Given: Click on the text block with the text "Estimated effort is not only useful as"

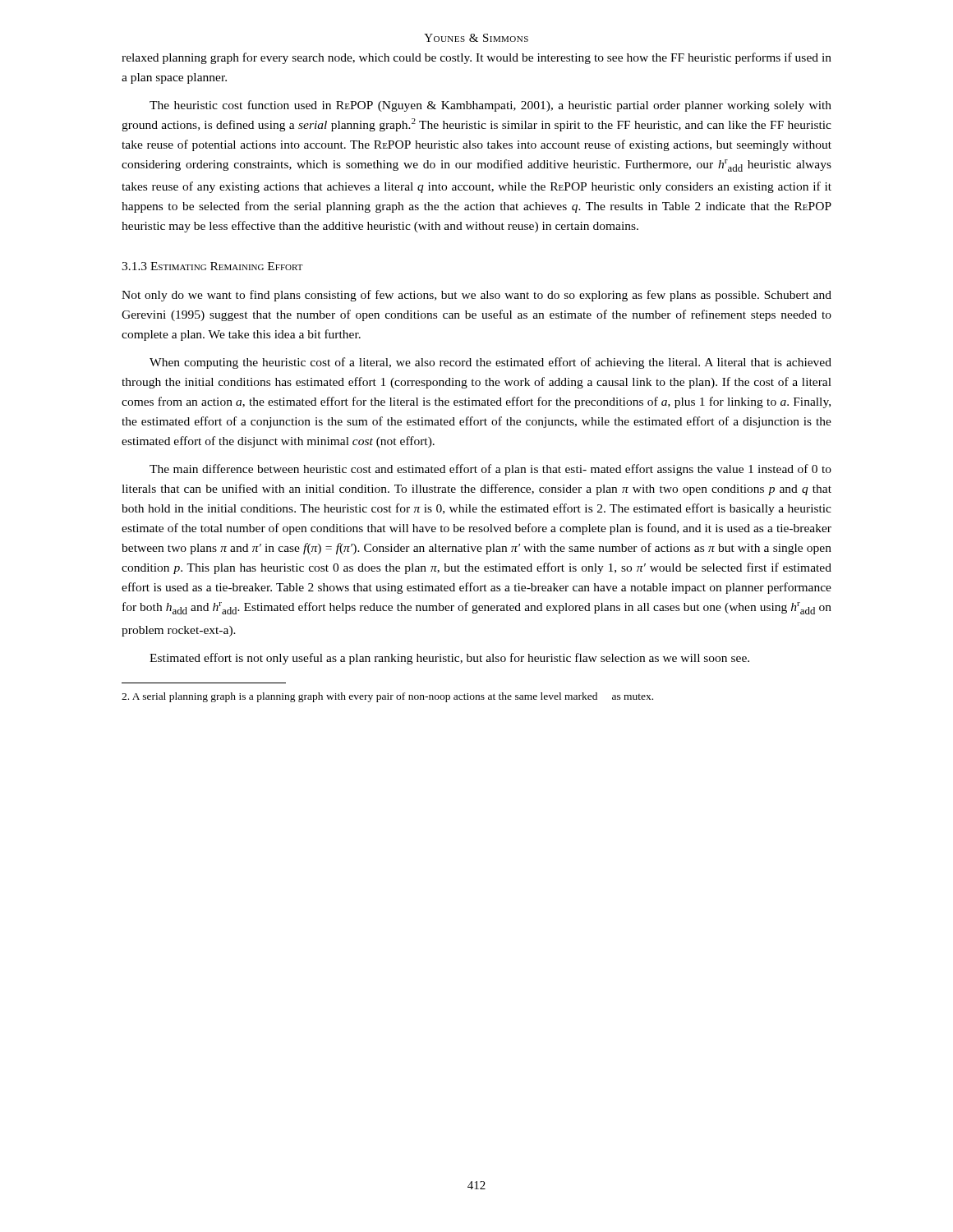Looking at the screenshot, I should (x=476, y=658).
